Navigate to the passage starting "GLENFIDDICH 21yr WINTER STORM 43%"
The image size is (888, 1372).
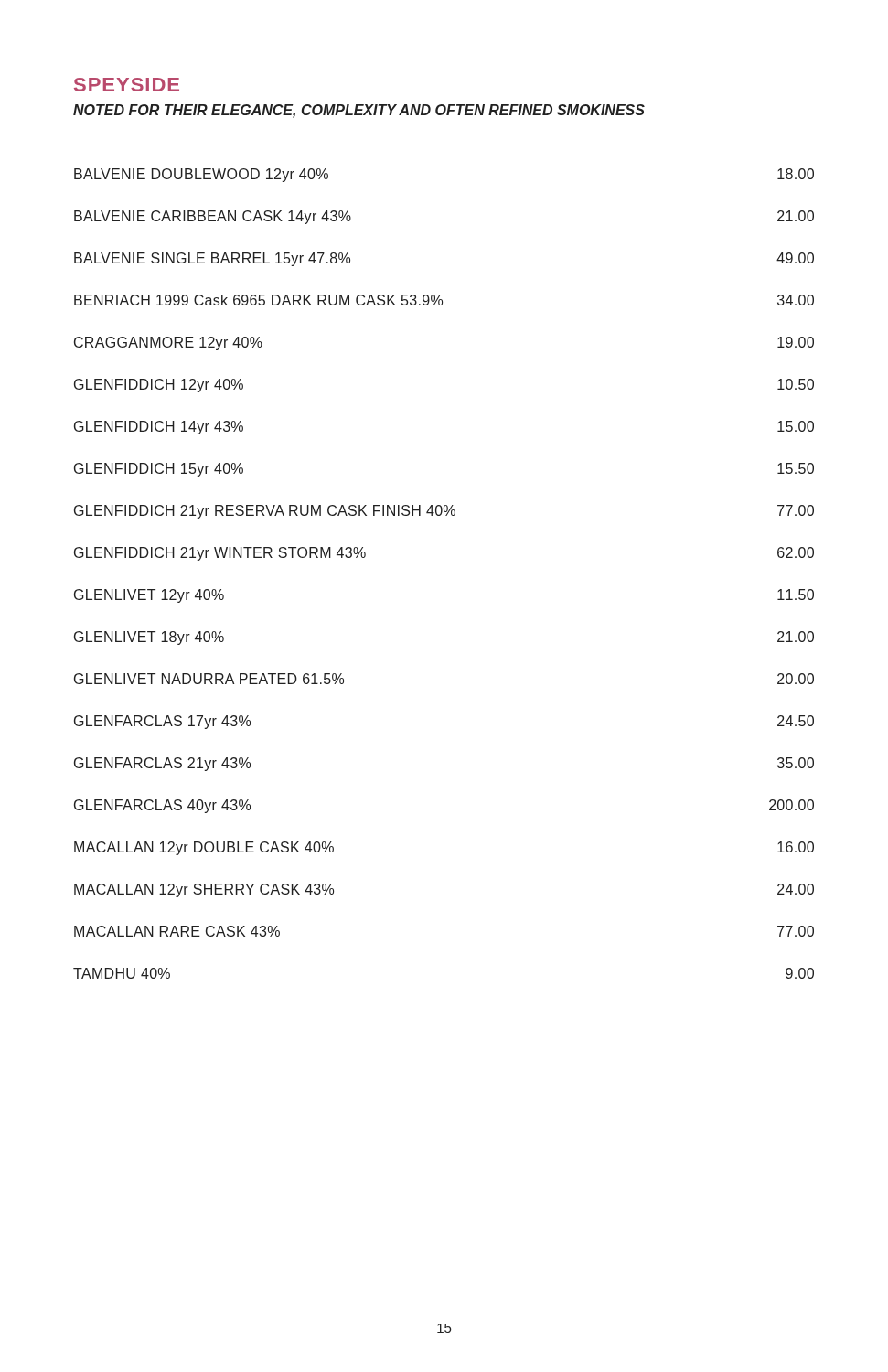(220, 554)
